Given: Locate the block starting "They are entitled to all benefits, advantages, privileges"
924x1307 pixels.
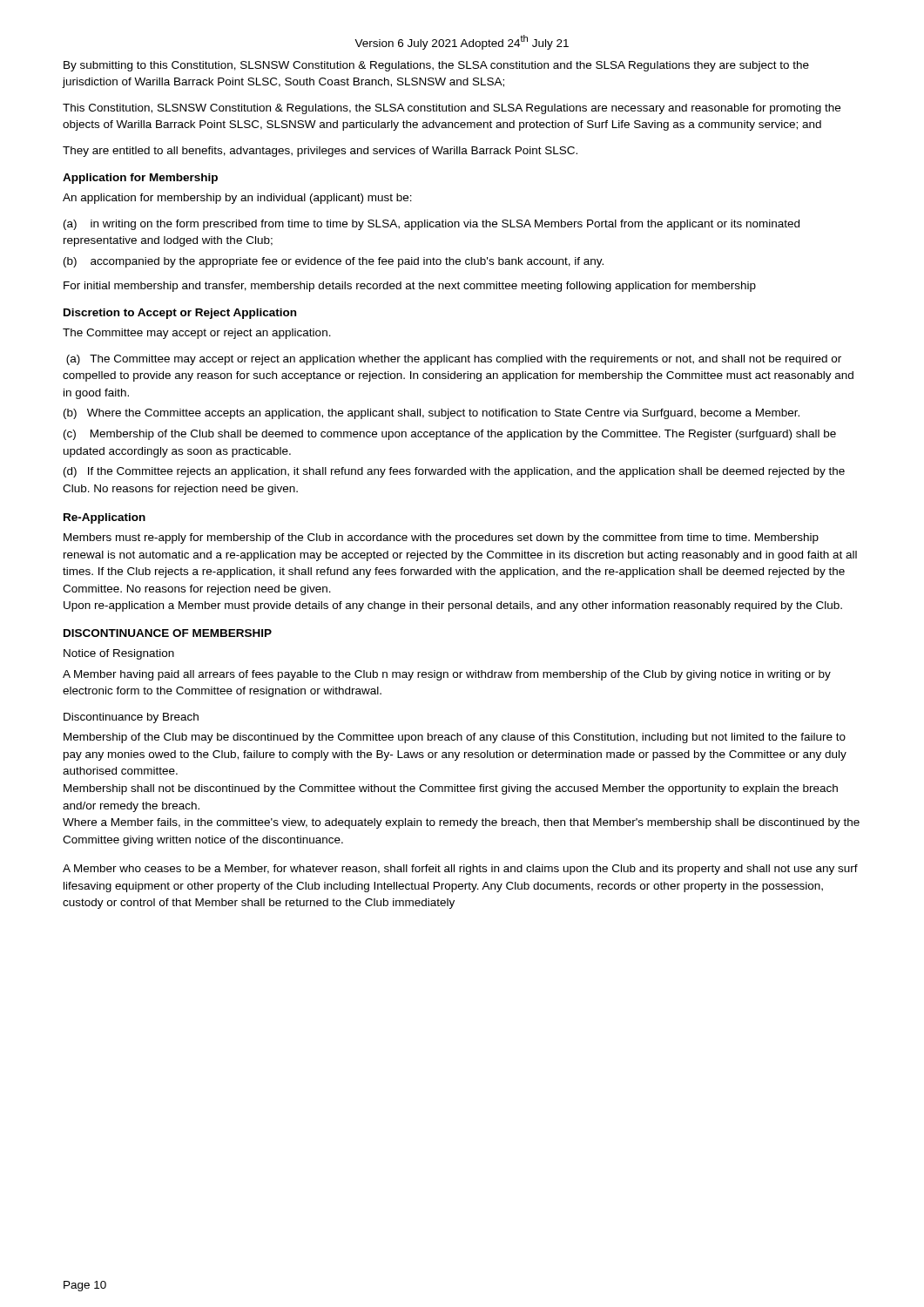Looking at the screenshot, I should [321, 150].
